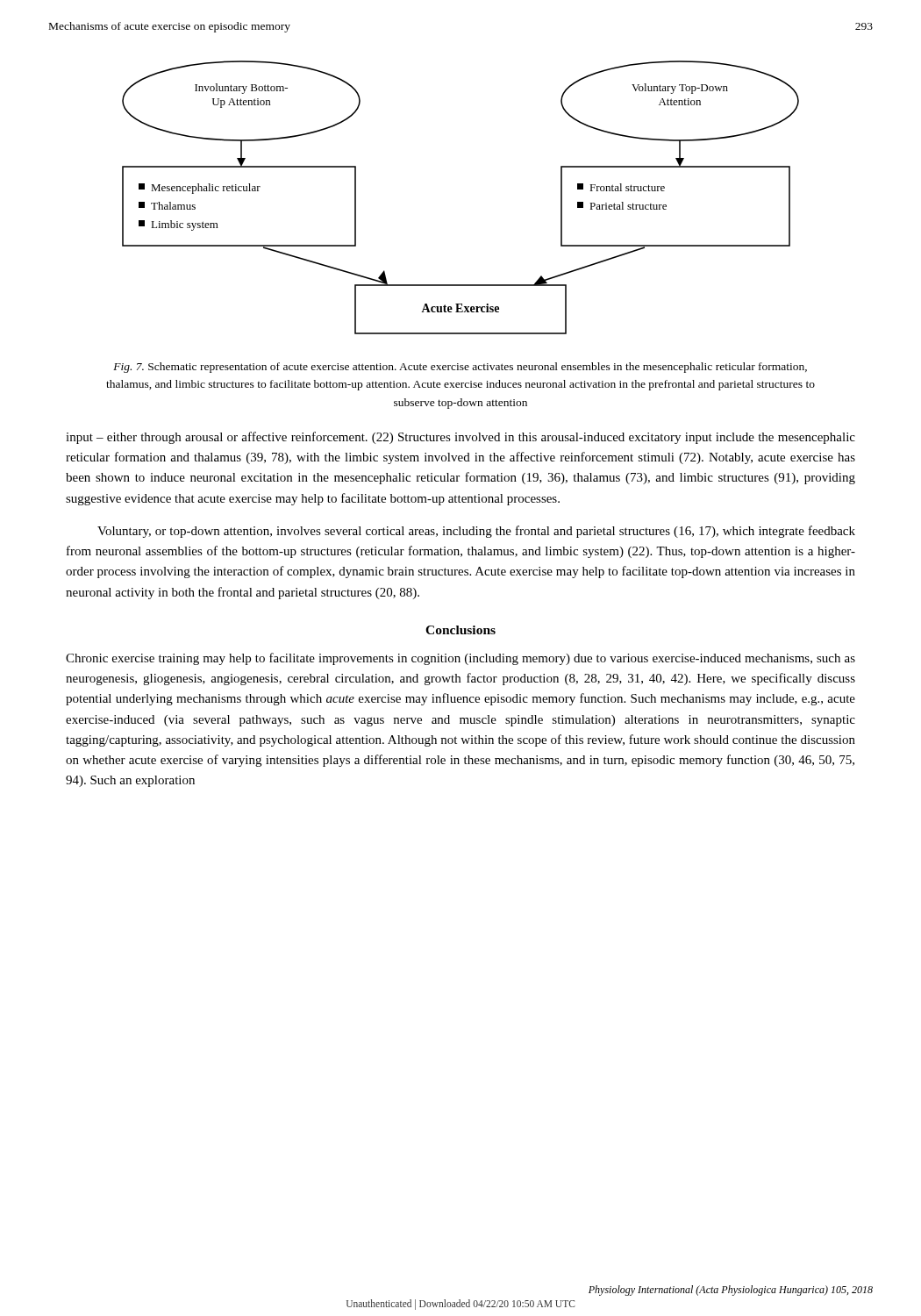921x1316 pixels.
Task: Locate the element starting "Voluntary, or top-down"
Action: coord(460,562)
